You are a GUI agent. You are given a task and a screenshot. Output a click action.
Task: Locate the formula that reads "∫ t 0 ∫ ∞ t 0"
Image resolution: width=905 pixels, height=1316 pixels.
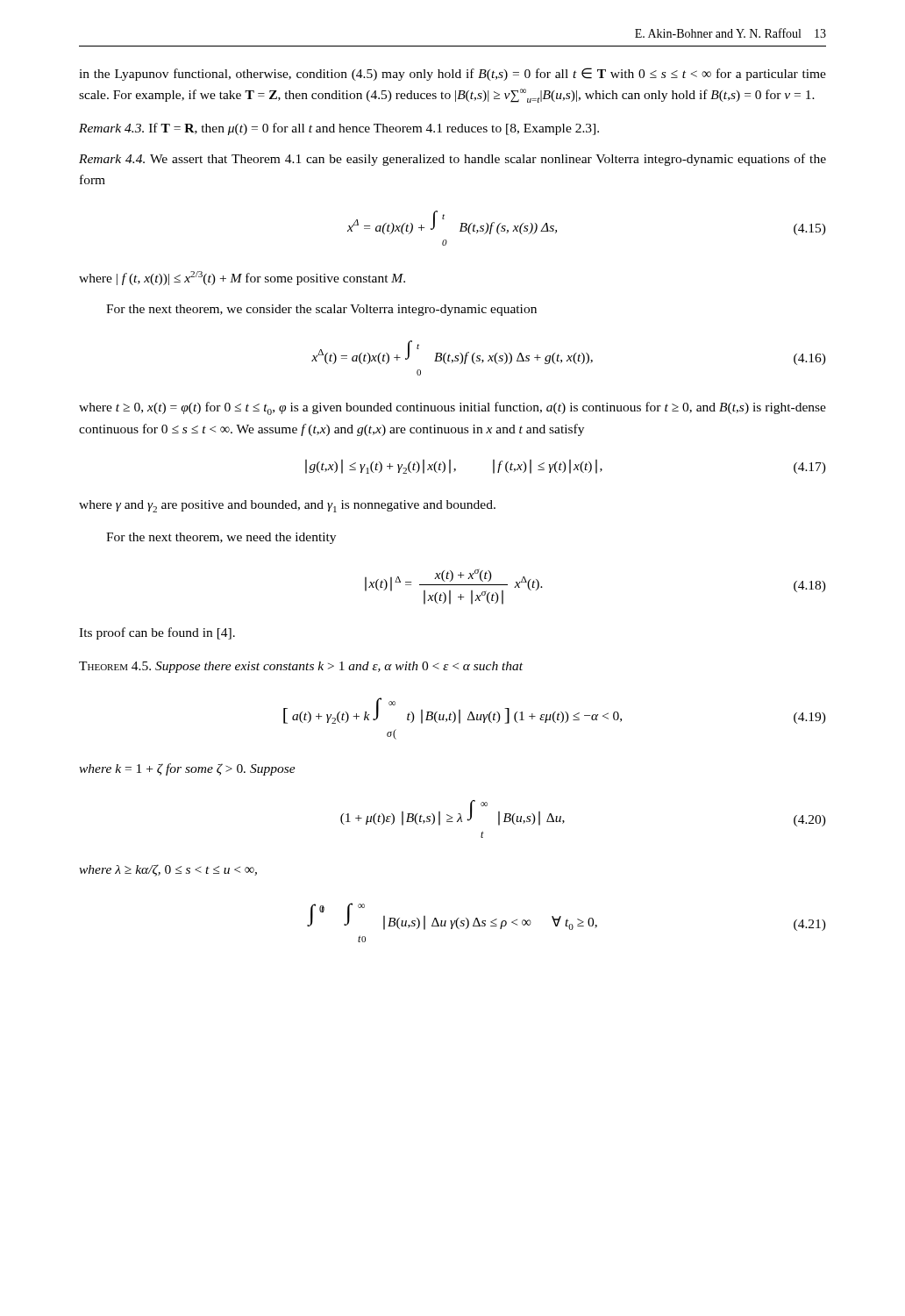point(567,923)
